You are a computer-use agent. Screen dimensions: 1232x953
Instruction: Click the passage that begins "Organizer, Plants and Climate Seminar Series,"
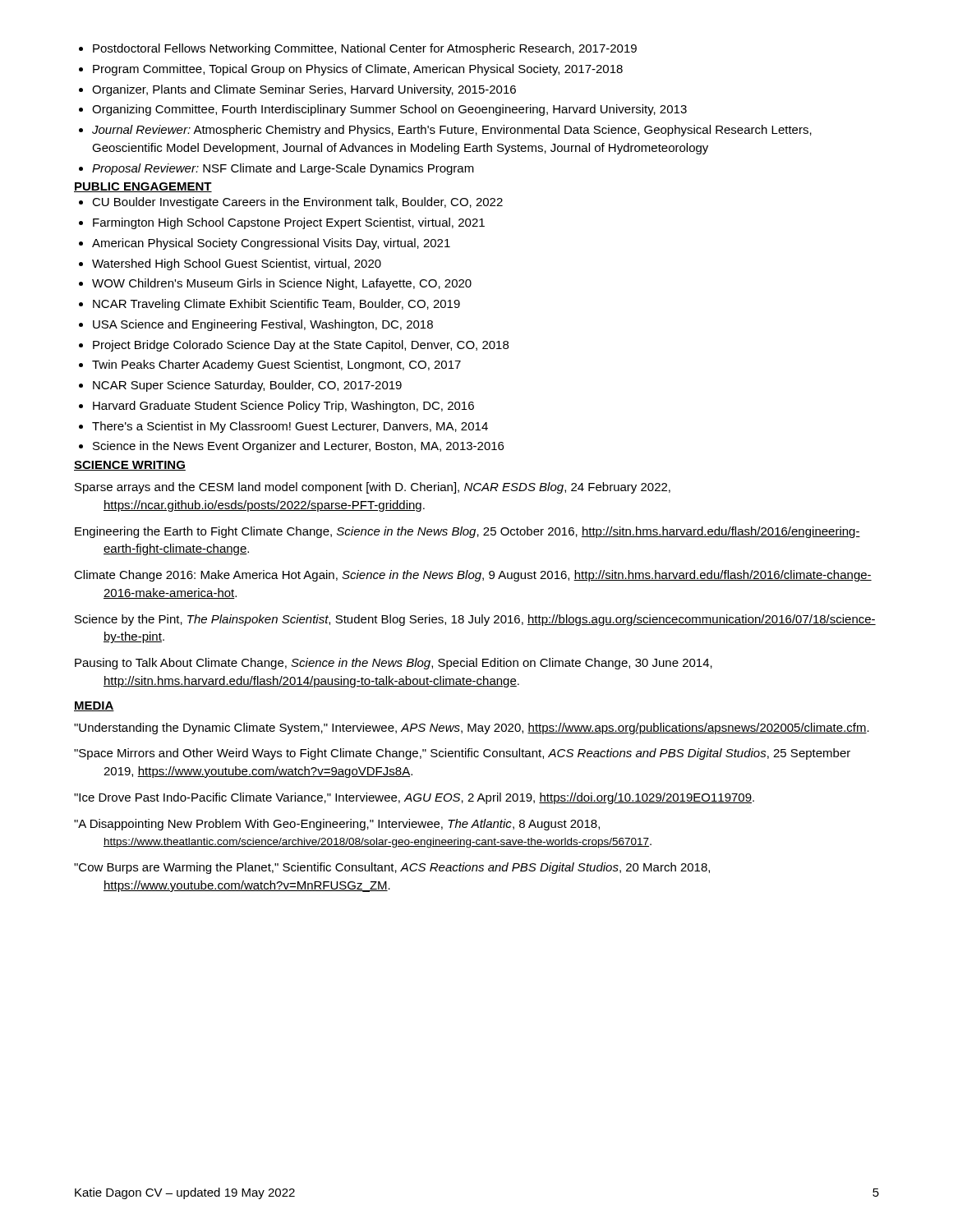coord(486,89)
